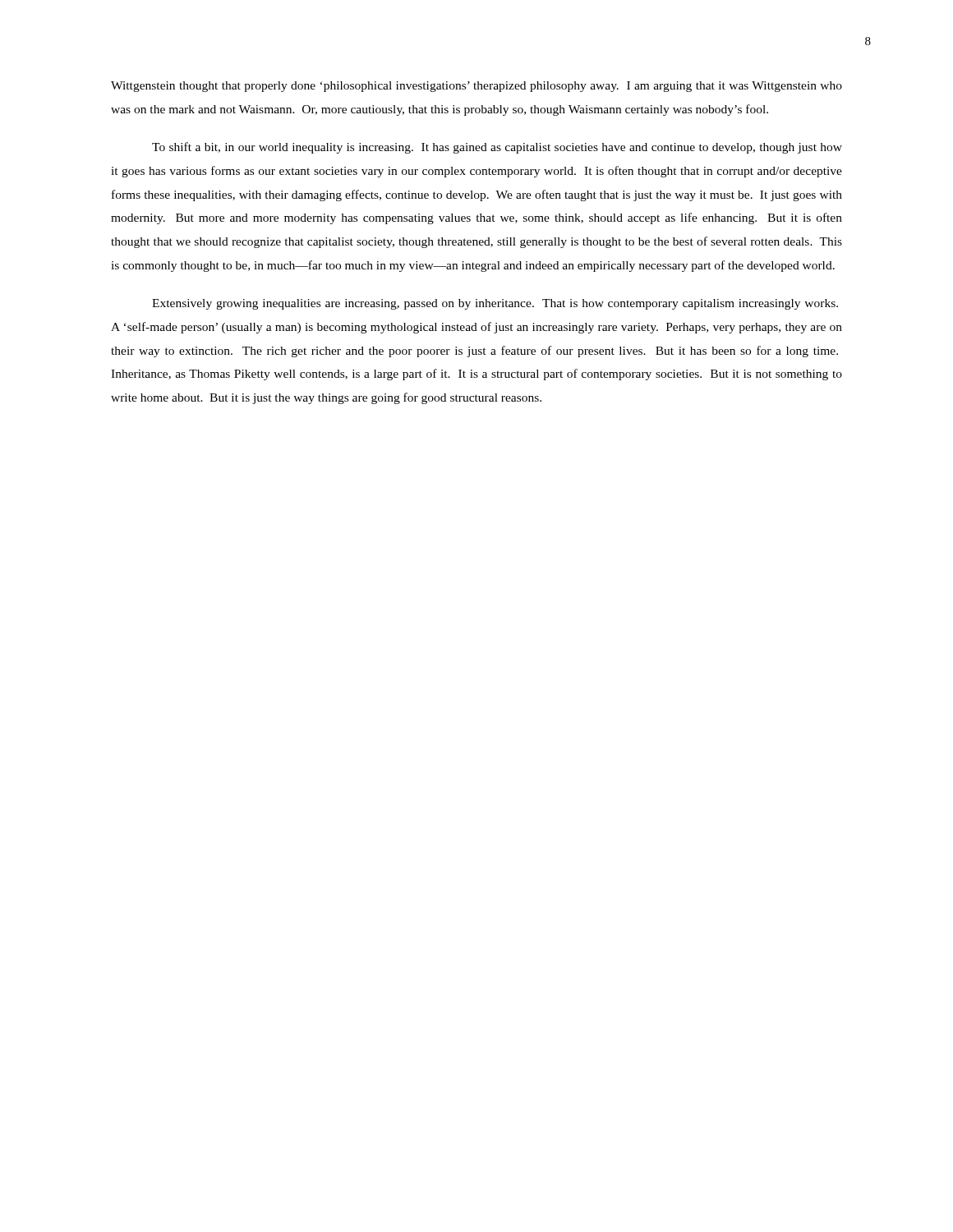Select the block starting "To shift a bit, in our"
The width and height of the screenshot is (953, 1232).
coord(476,206)
